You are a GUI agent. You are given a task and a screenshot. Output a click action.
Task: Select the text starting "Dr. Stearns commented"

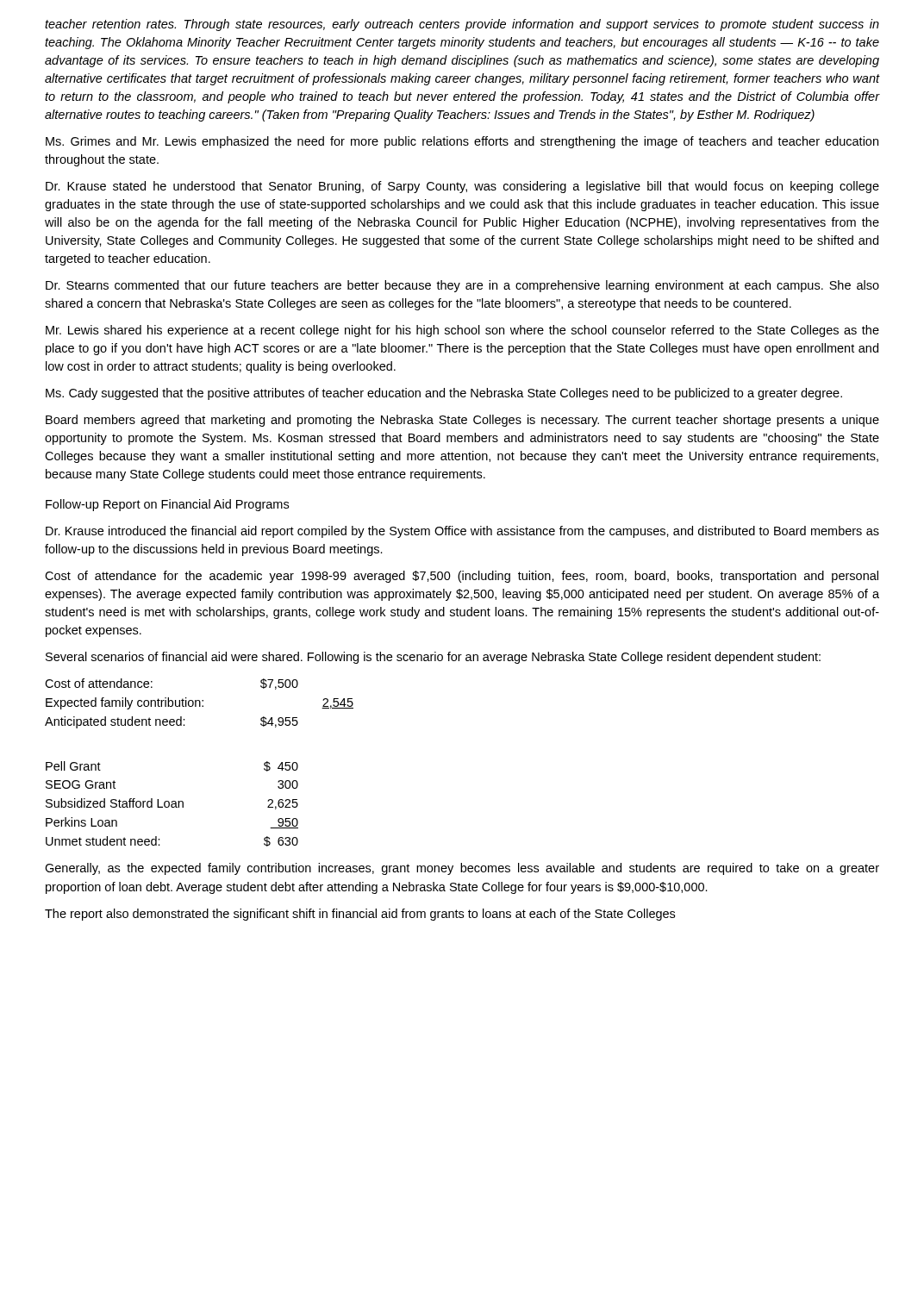coord(462,295)
